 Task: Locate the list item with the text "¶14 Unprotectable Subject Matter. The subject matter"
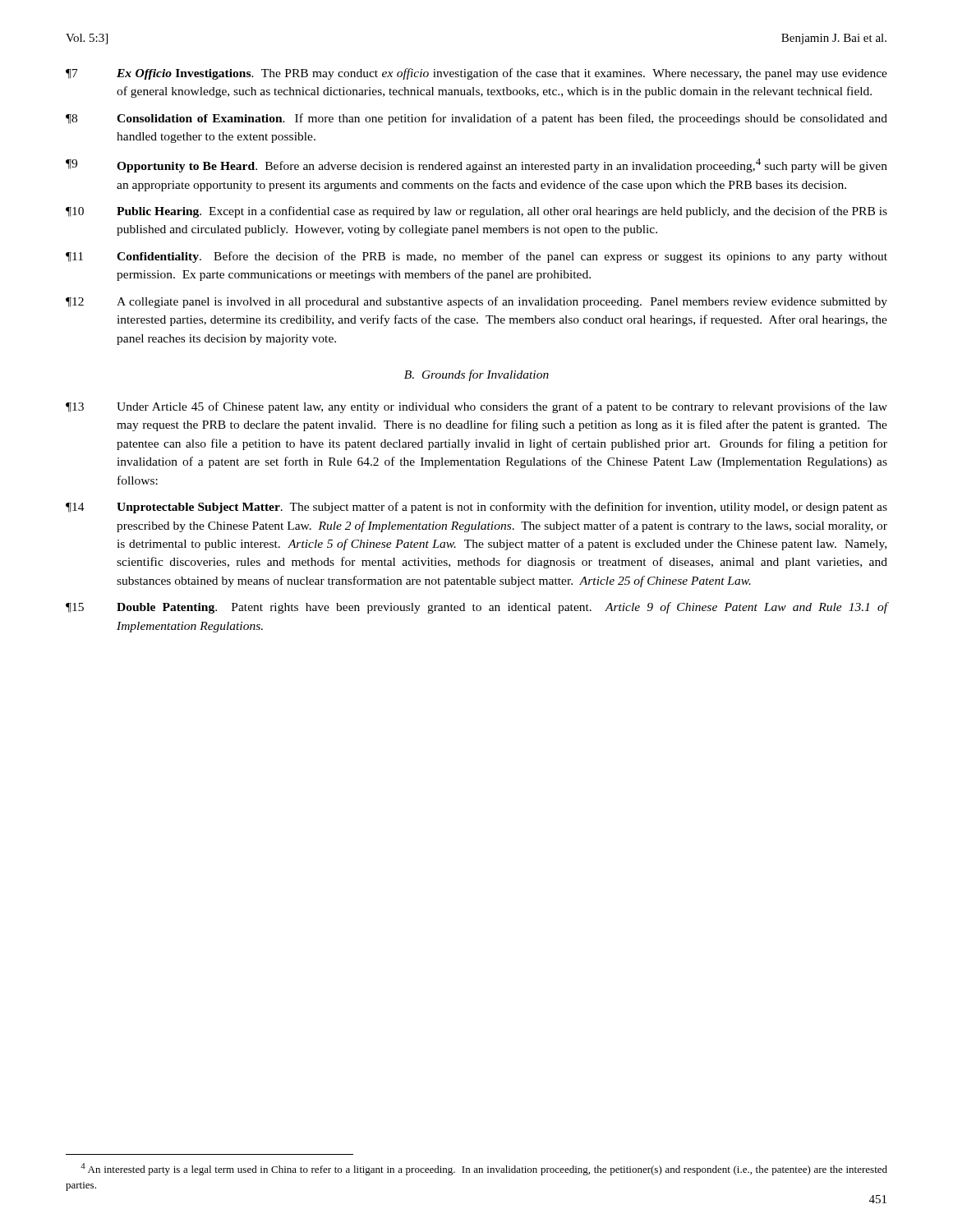[x=476, y=544]
